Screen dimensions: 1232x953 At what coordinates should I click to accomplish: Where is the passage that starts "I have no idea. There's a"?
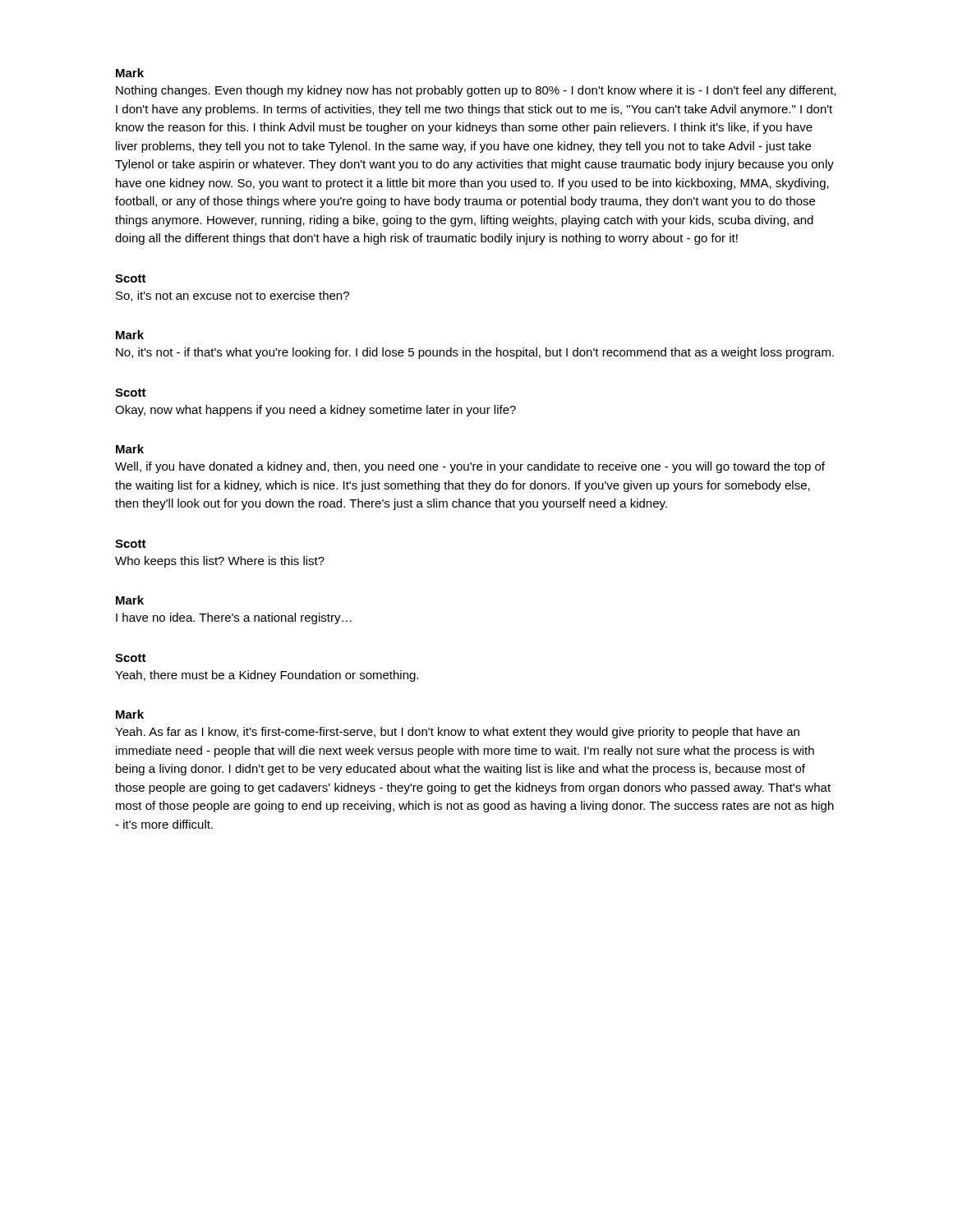click(x=234, y=617)
